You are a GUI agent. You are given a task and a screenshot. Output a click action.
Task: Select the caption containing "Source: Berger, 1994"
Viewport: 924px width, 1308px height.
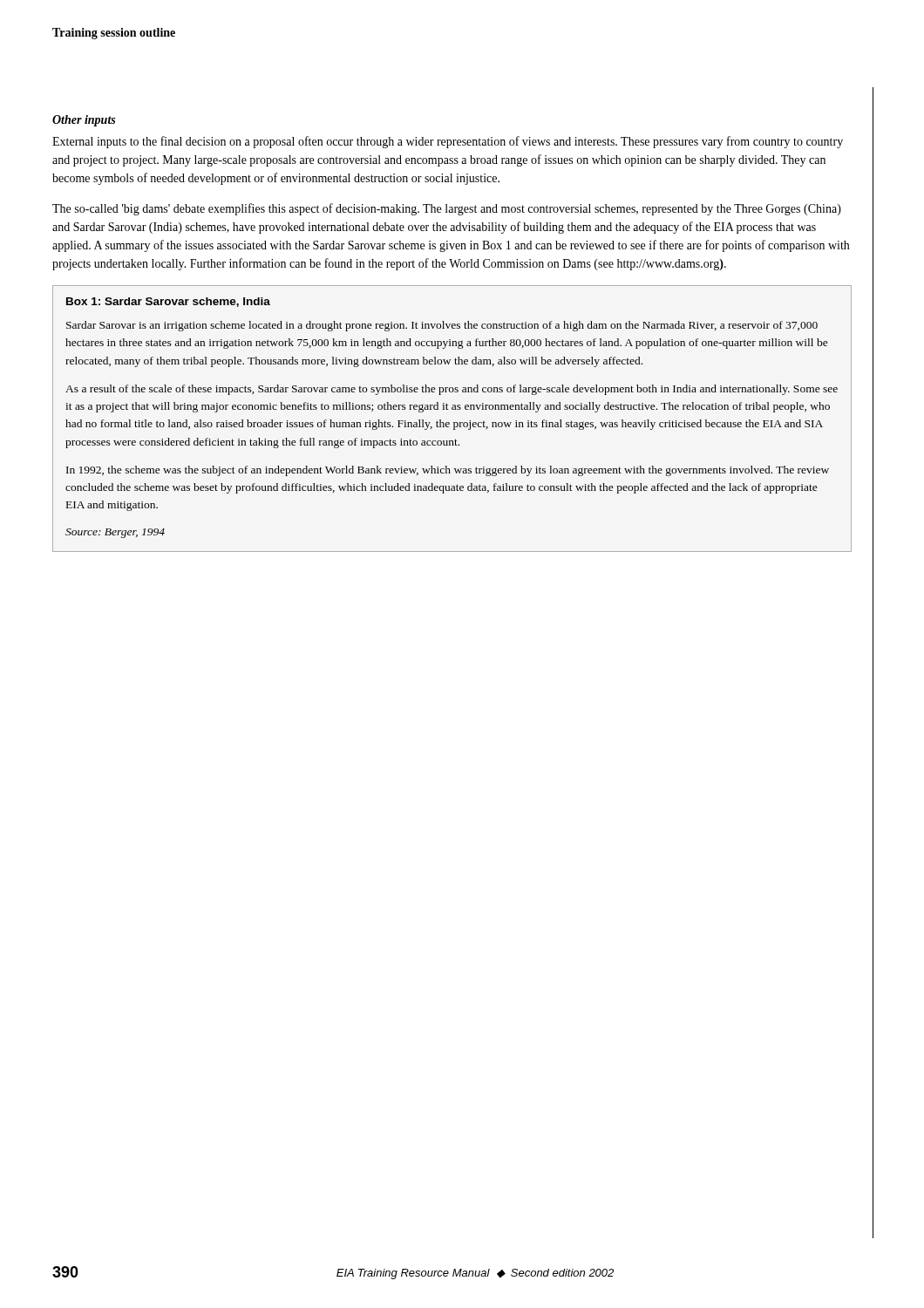point(115,531)
